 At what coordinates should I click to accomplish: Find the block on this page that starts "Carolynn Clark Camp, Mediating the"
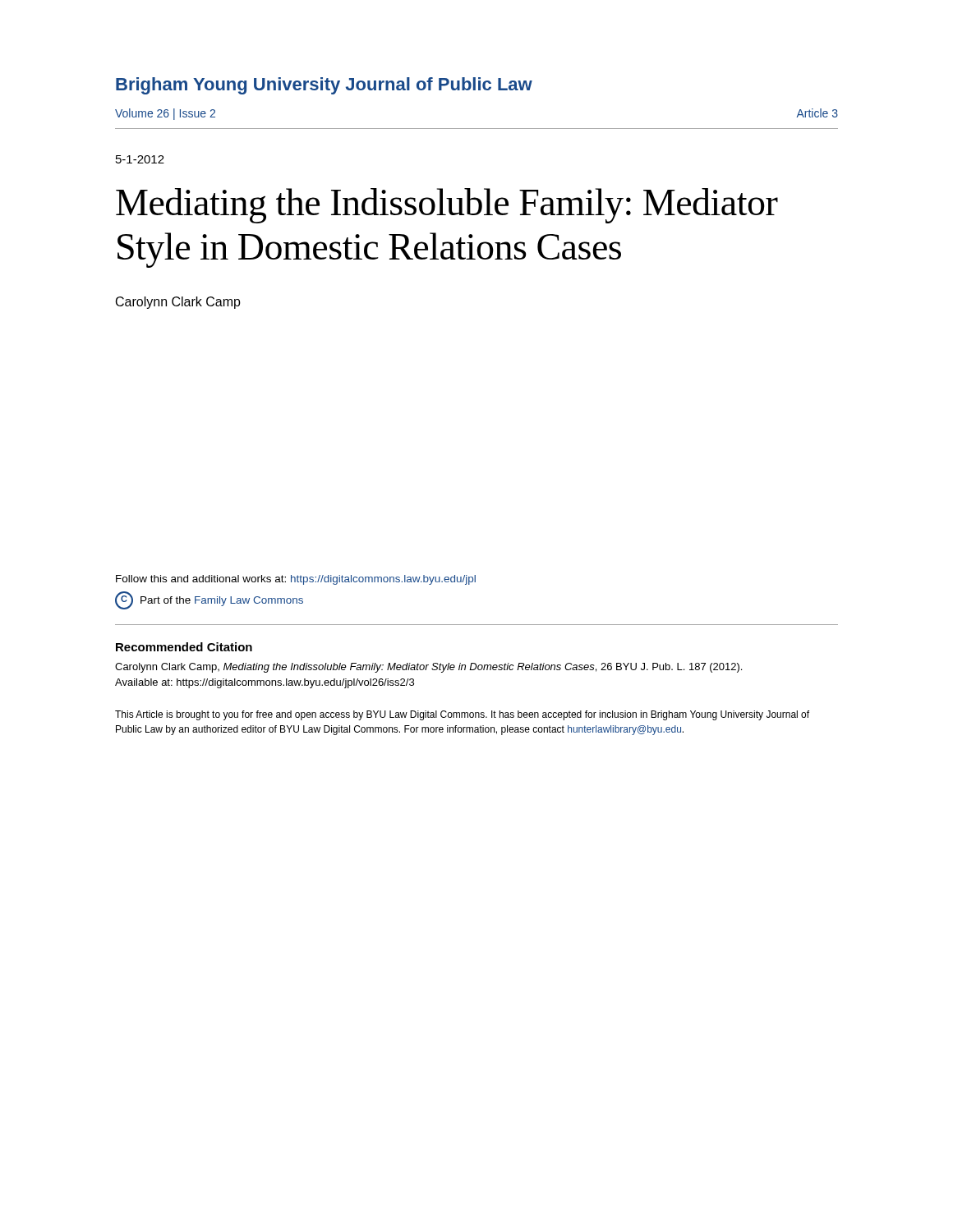429,674
